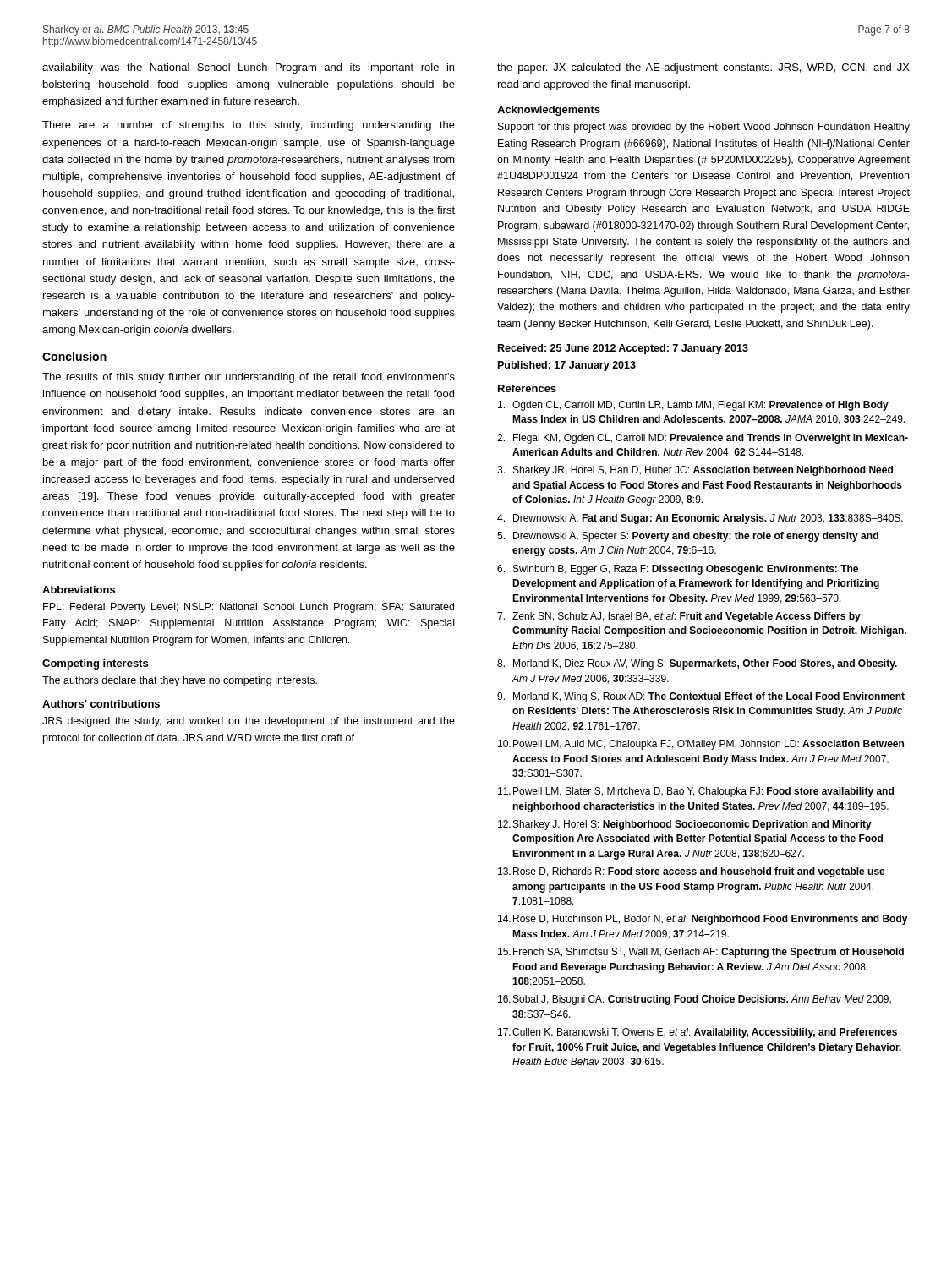952x1268 pixels.
Task: Locate the block starting "3. Sharkey JR,"
Action: (x=703, y=486)
